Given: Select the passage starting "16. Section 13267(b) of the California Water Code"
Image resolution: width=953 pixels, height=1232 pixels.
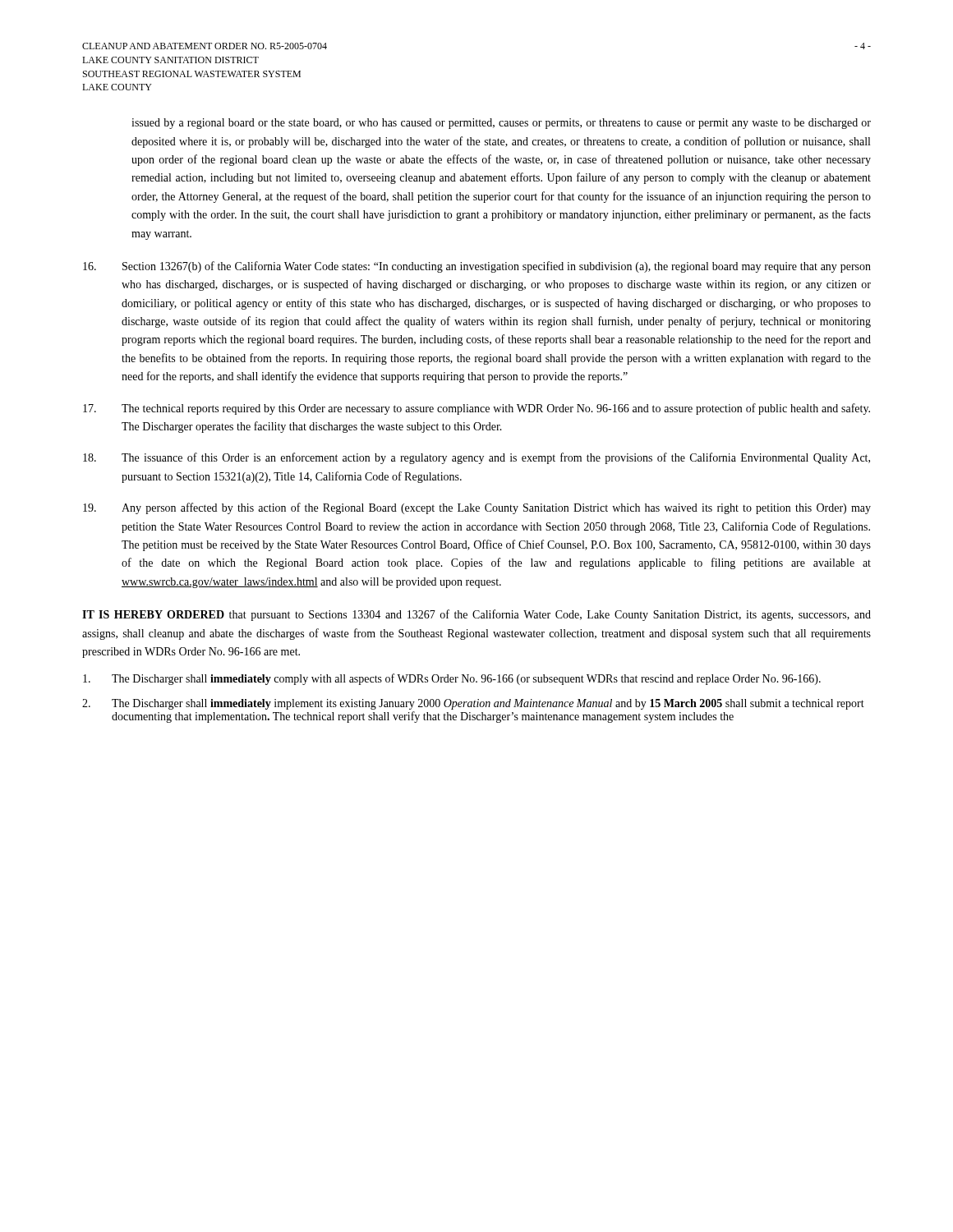Looking at the screenshot, I should [x=476, y=322].
